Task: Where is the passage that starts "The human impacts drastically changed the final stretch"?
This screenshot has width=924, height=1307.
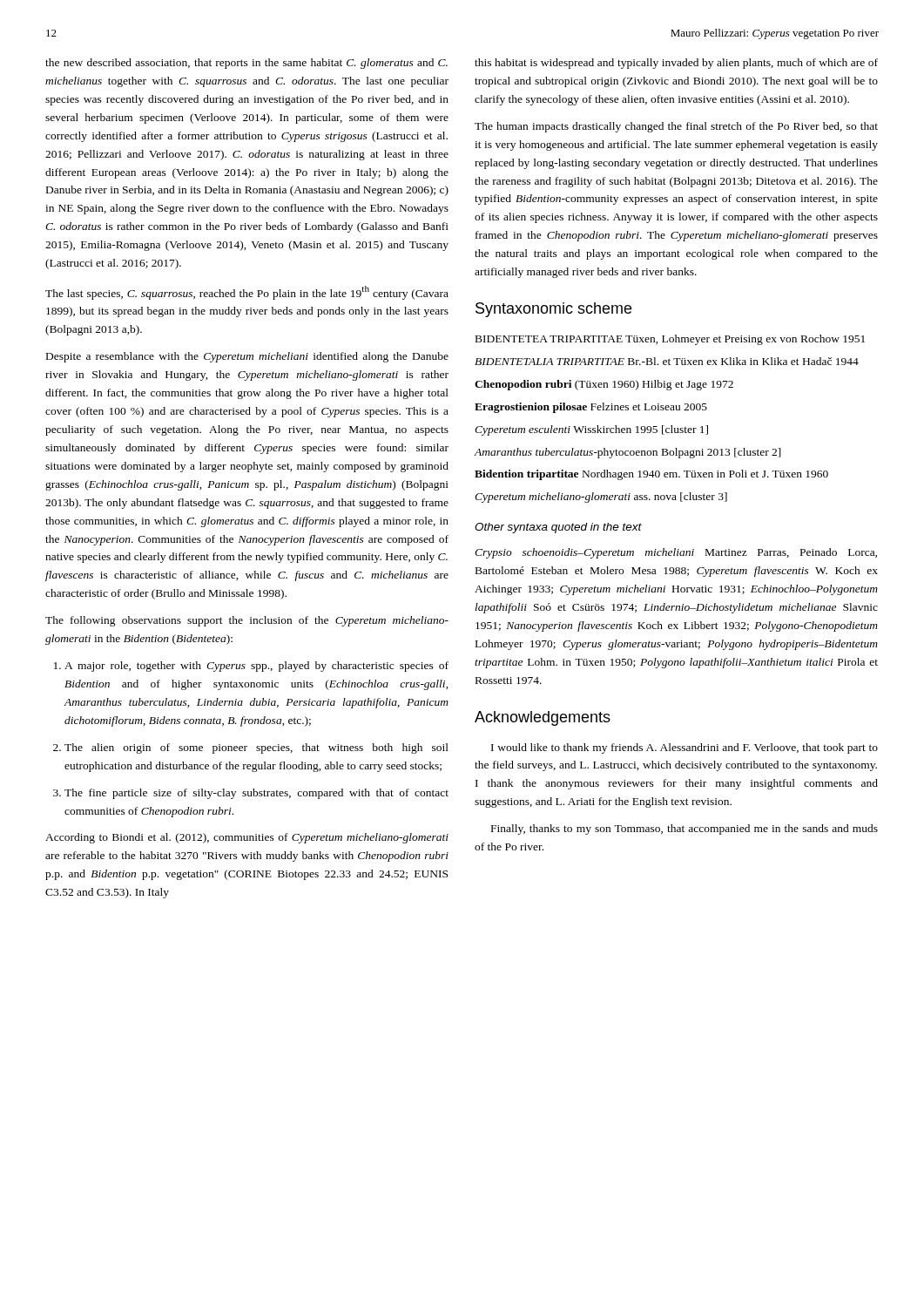Action: tap(676, 199)
